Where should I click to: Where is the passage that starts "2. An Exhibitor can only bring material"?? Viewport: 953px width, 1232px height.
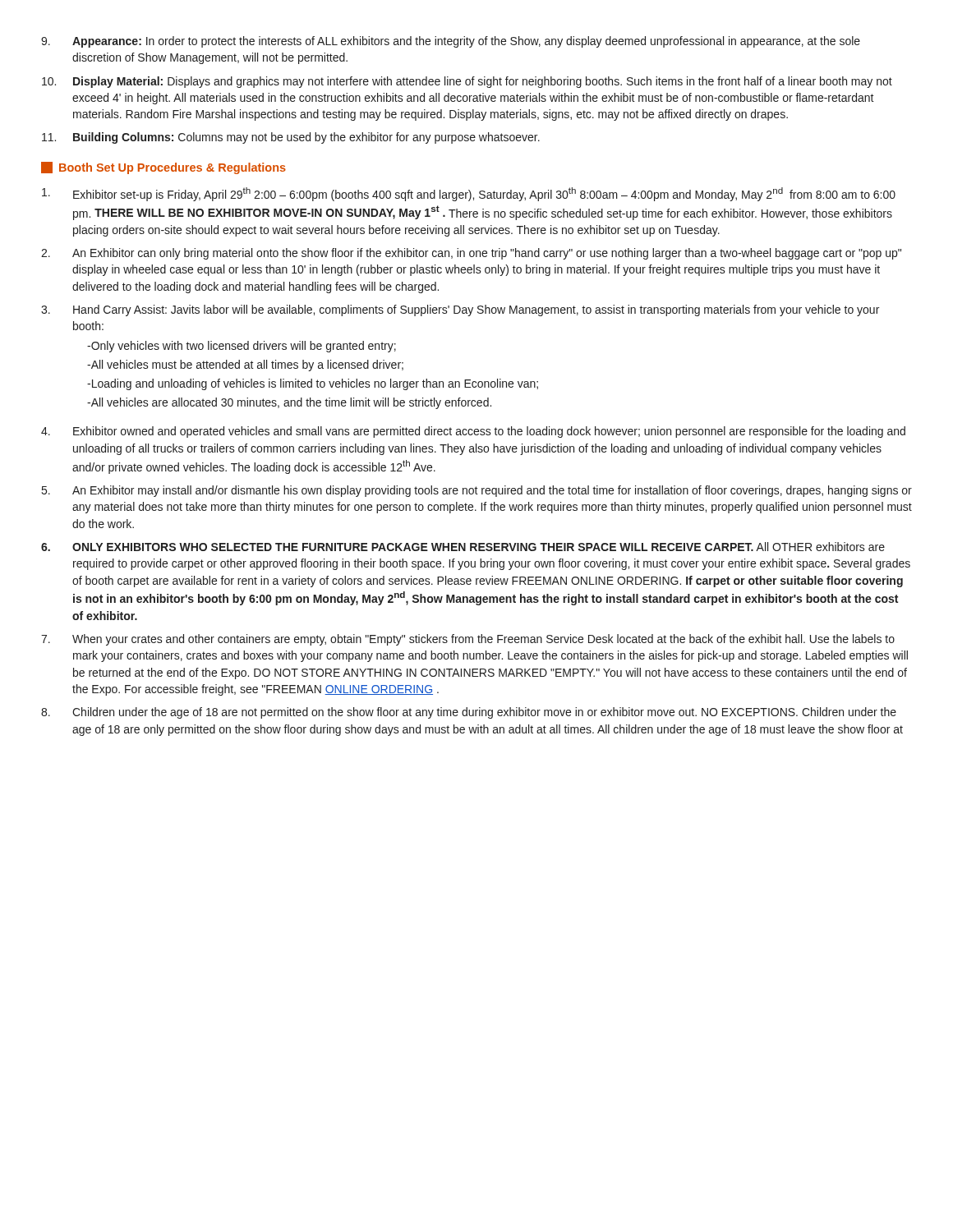(476, 270)
